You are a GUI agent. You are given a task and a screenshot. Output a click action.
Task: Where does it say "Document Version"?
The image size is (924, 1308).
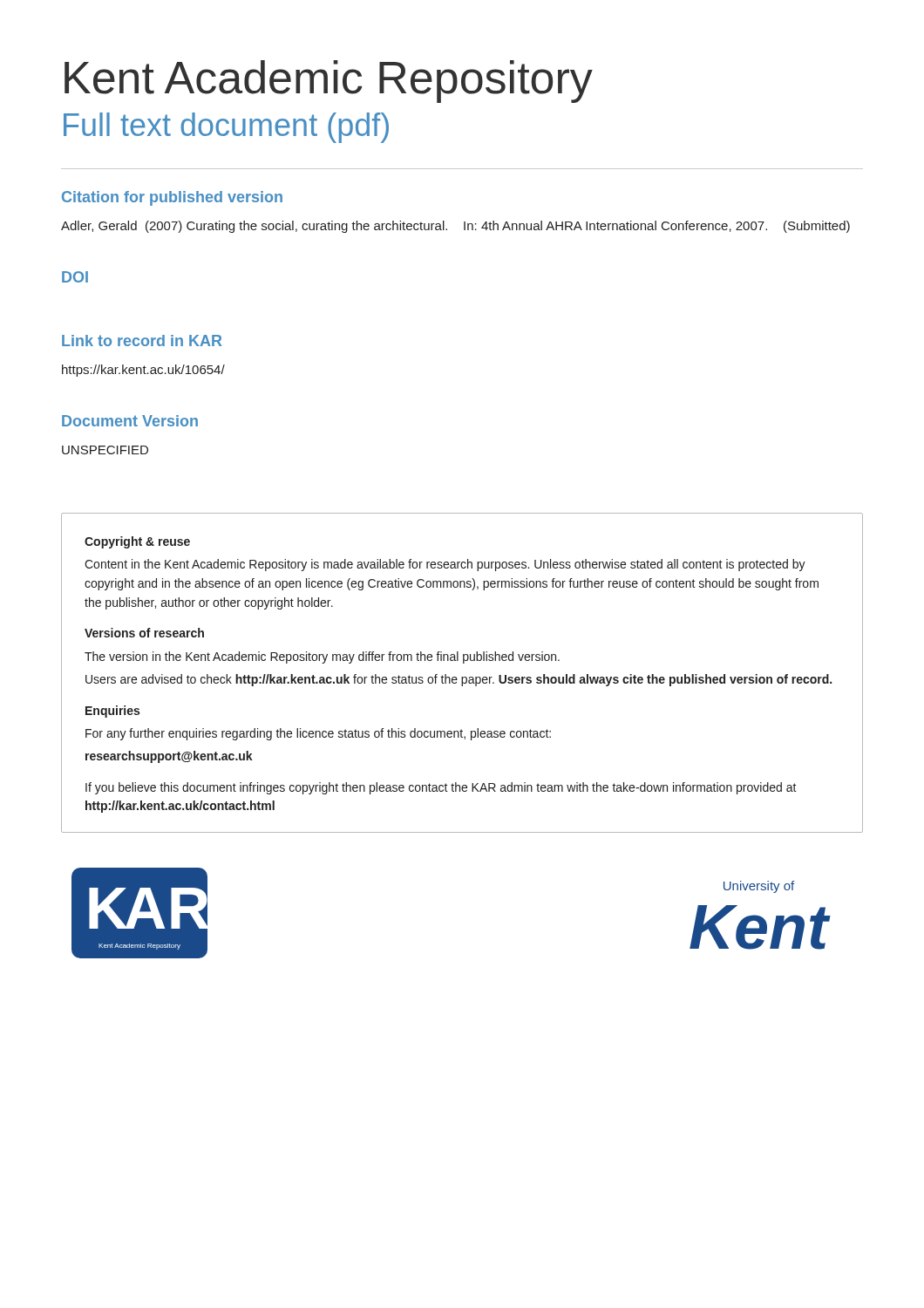point(130,422)
